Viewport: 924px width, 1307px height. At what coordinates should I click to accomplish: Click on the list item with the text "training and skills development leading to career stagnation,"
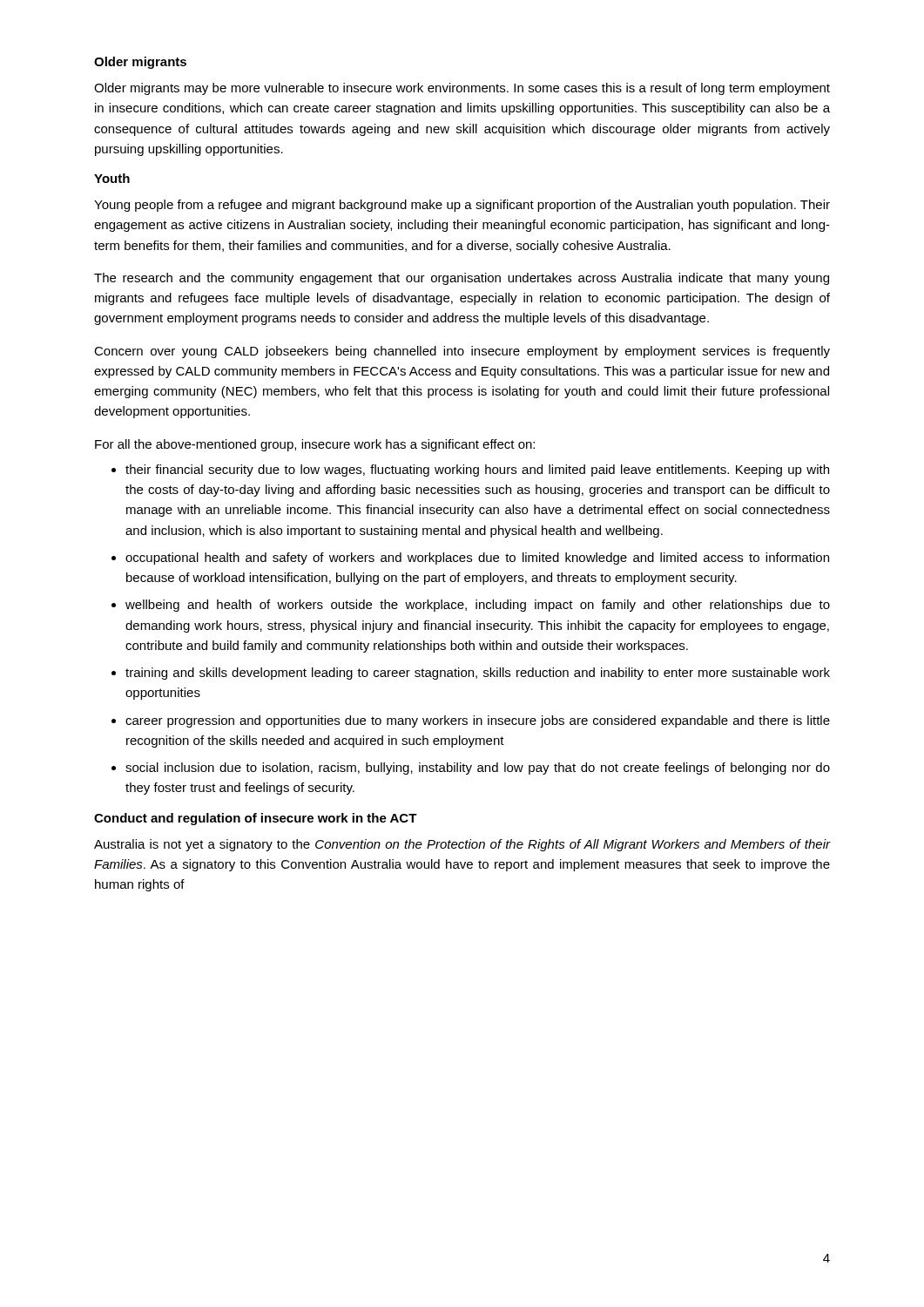click(x=478, y=682)
